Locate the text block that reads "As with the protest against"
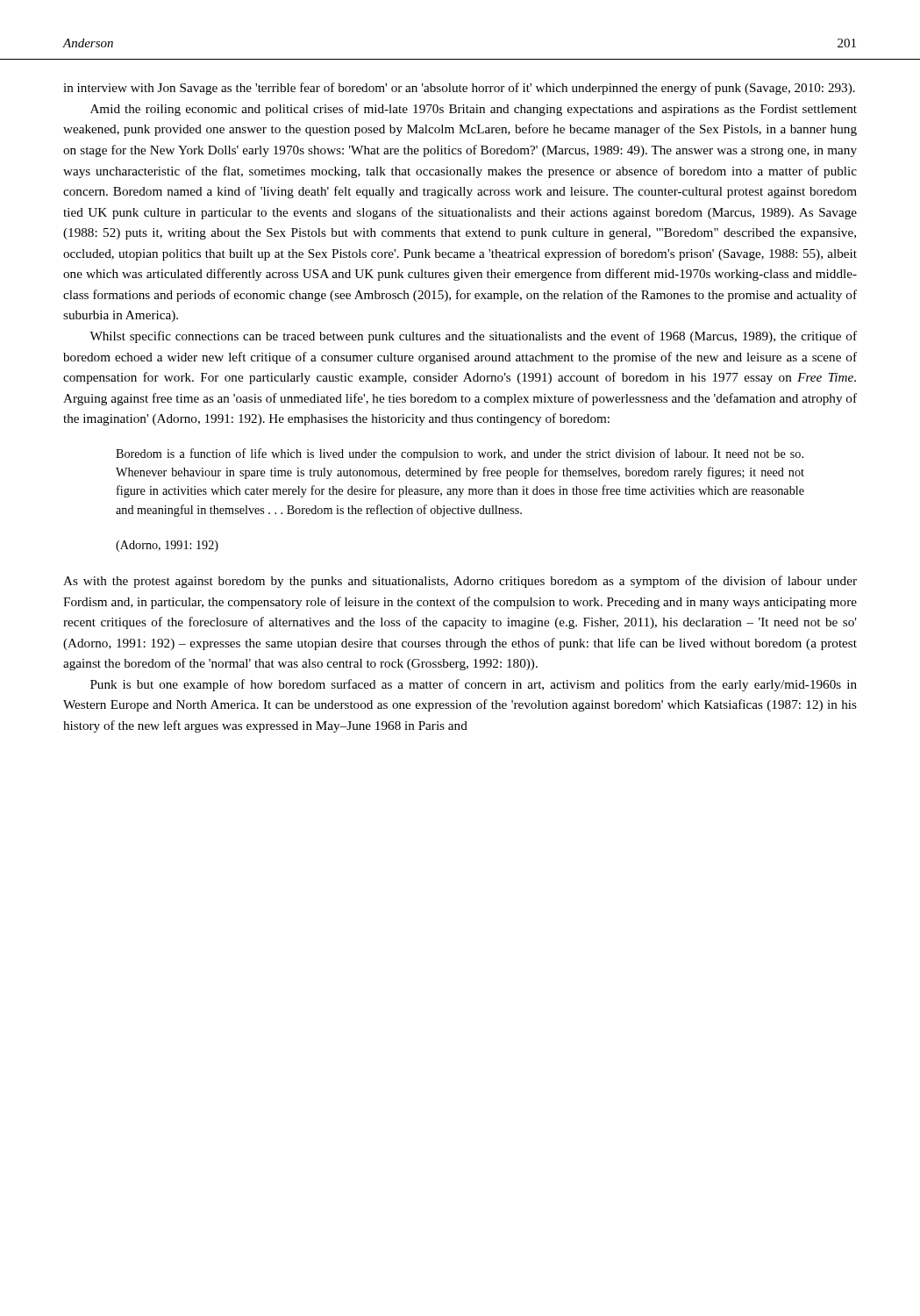The image size is (920, 1316). (460, 653)
